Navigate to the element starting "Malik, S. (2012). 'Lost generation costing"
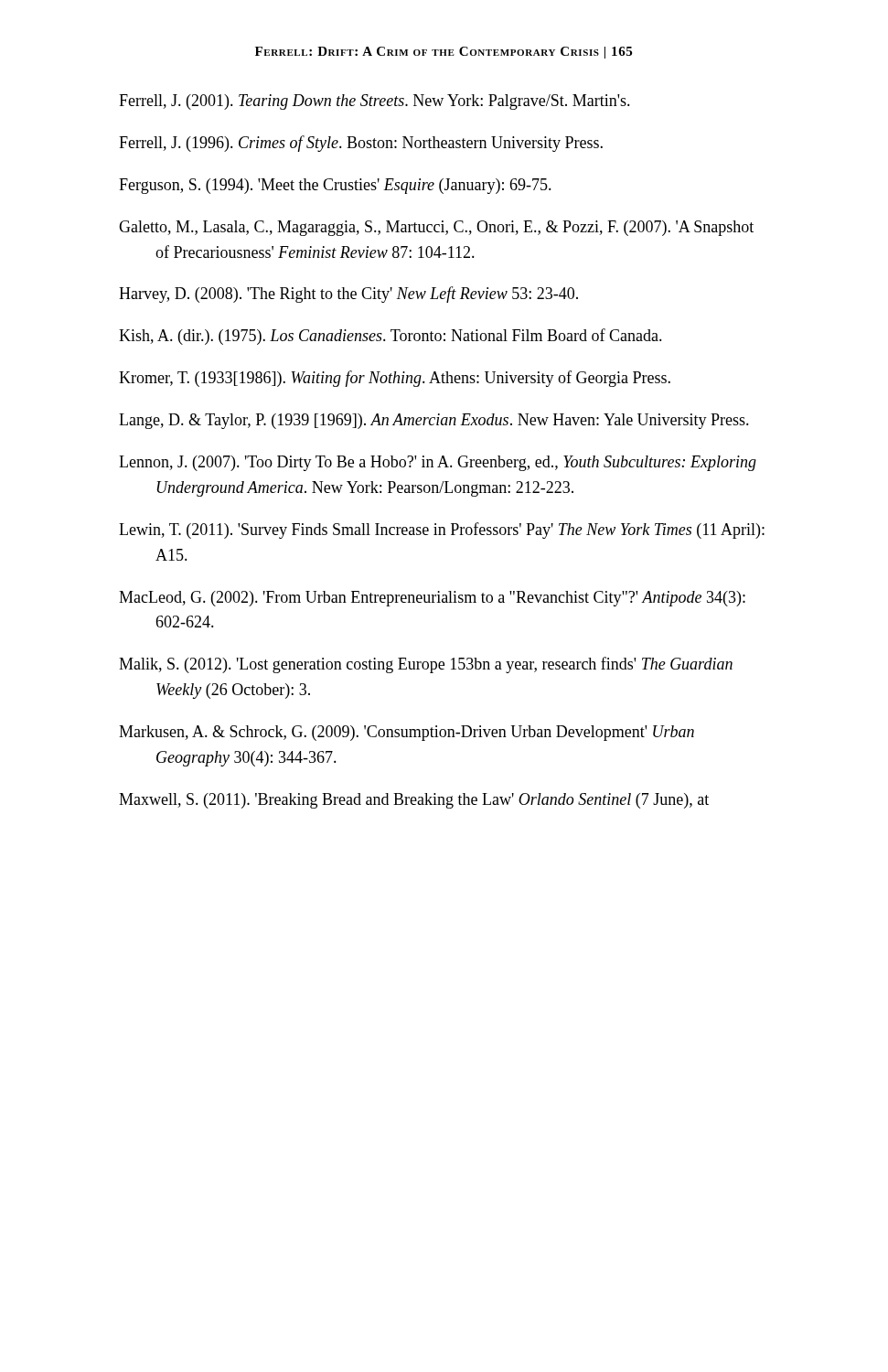 point(426,677)
